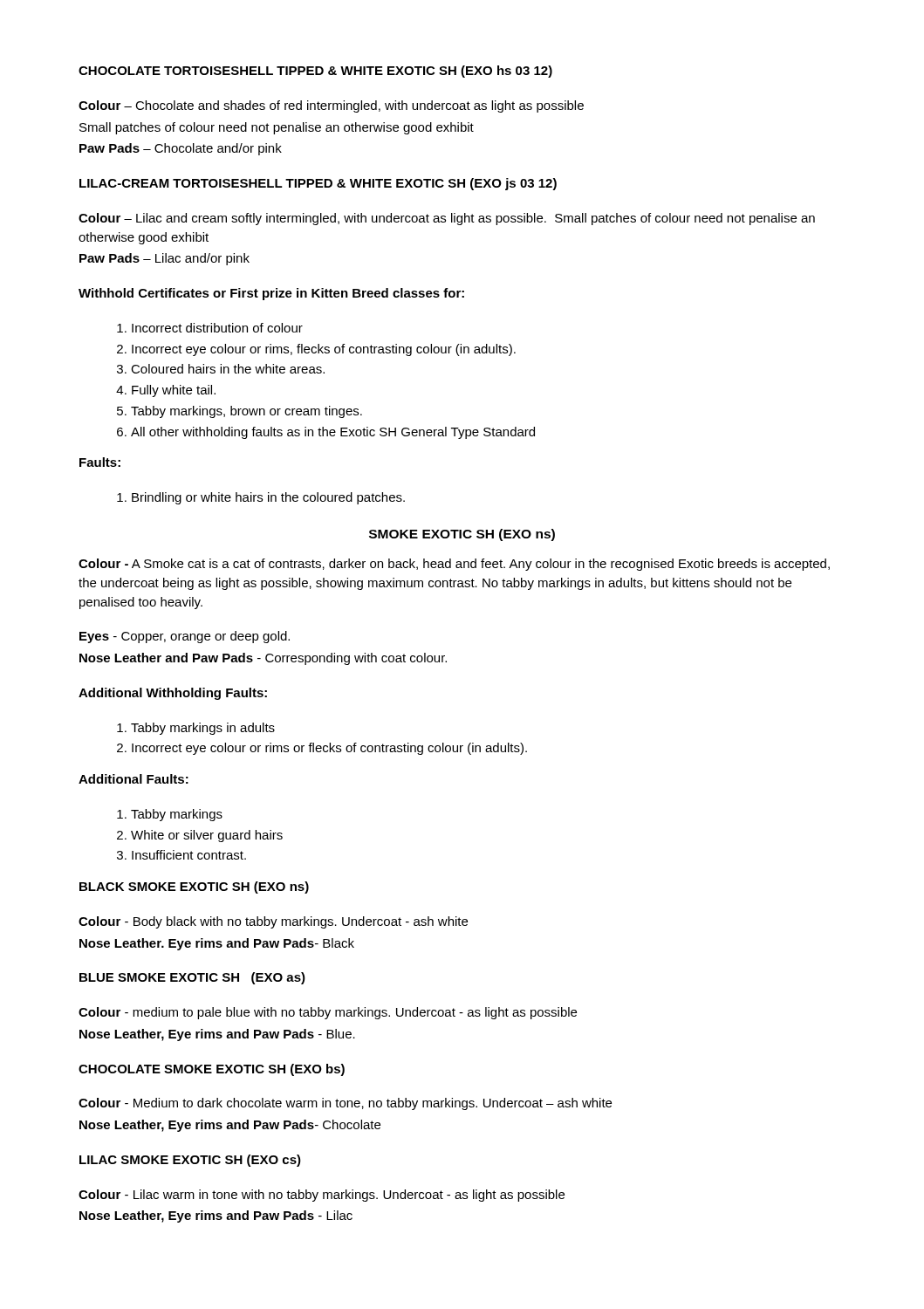Find the text starting "Fully white tail."

(174, 391)
